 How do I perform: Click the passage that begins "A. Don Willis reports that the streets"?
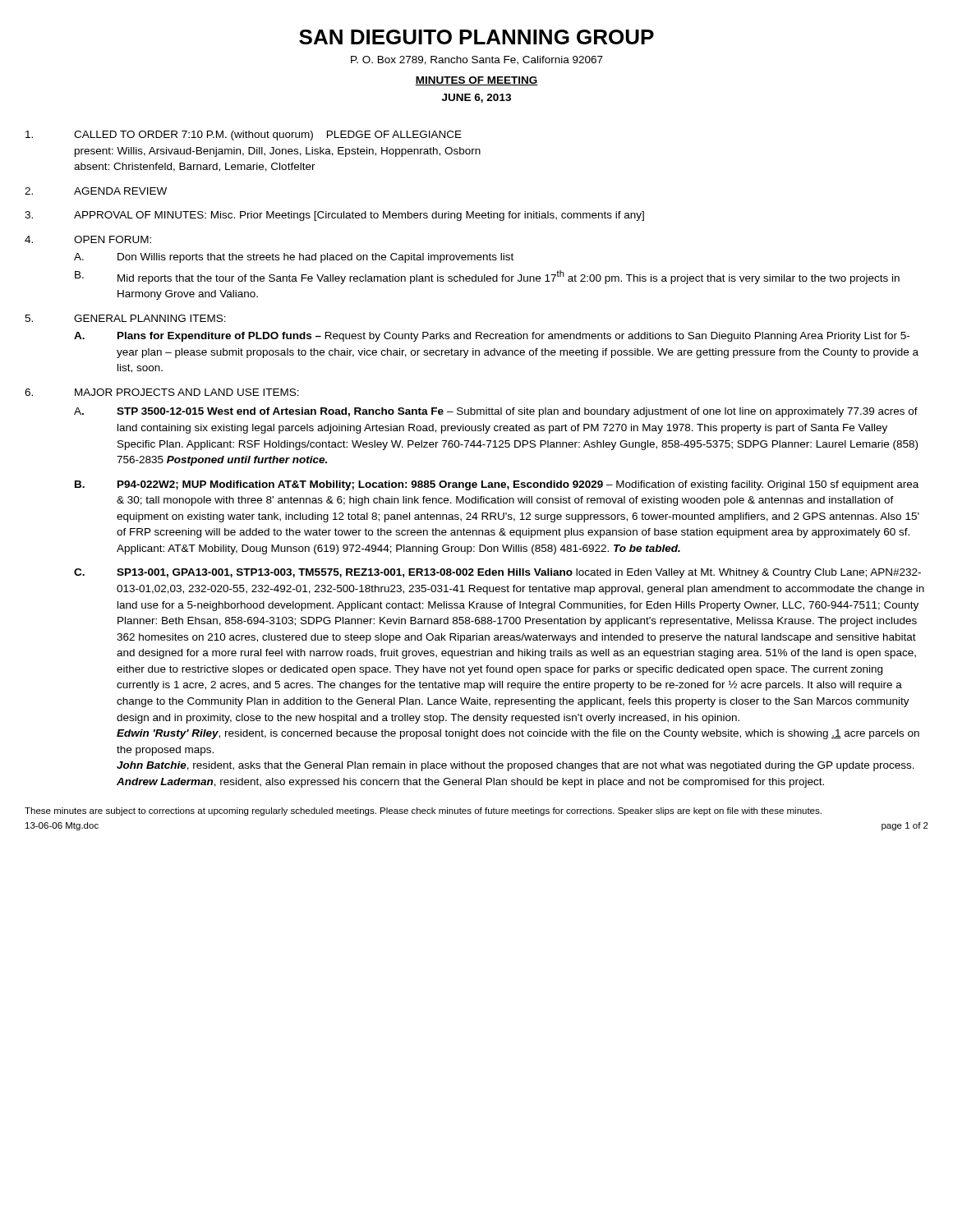501,257
